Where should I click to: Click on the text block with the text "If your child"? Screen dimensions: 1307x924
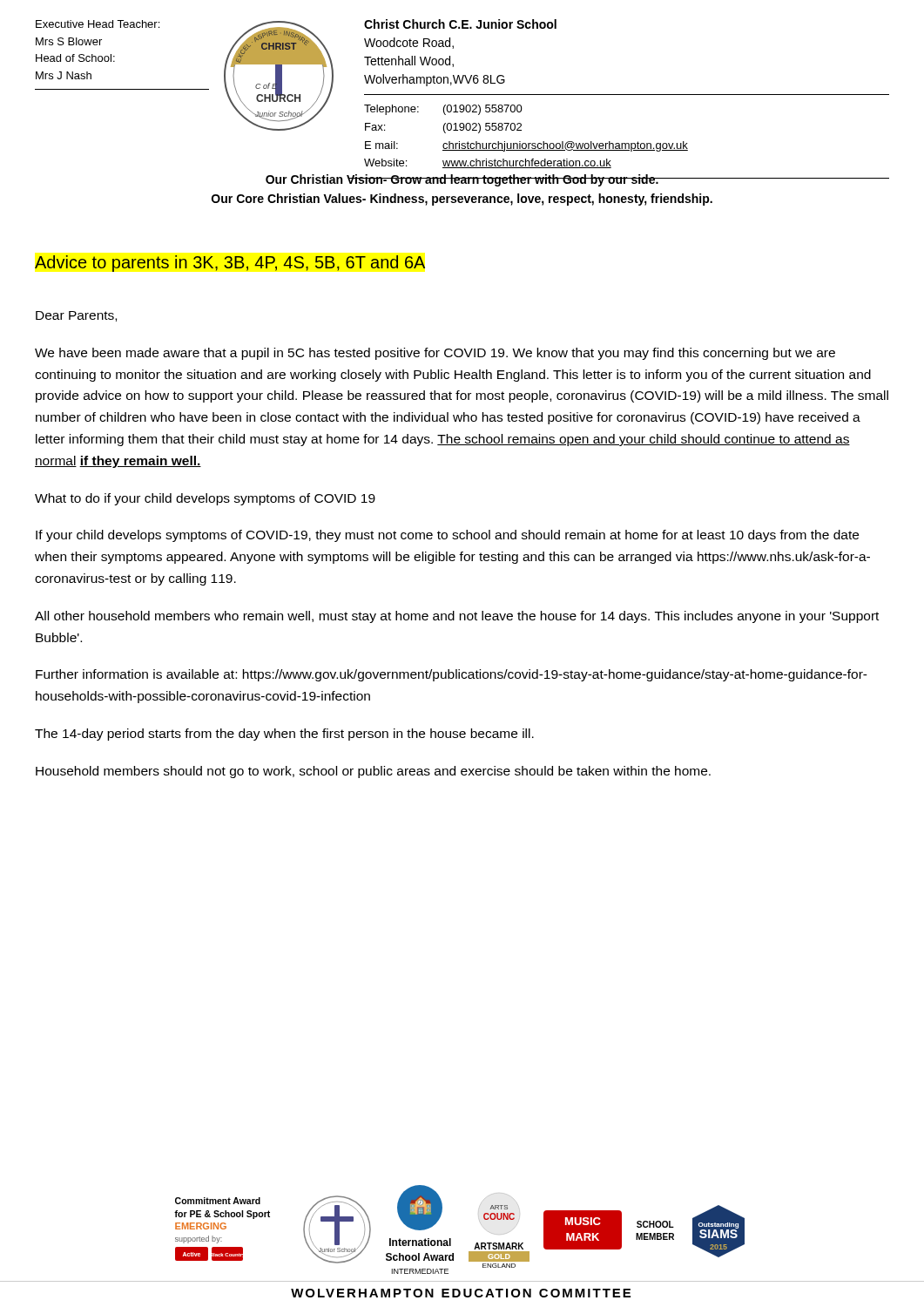pyautogui.click(x=453, y=557)
